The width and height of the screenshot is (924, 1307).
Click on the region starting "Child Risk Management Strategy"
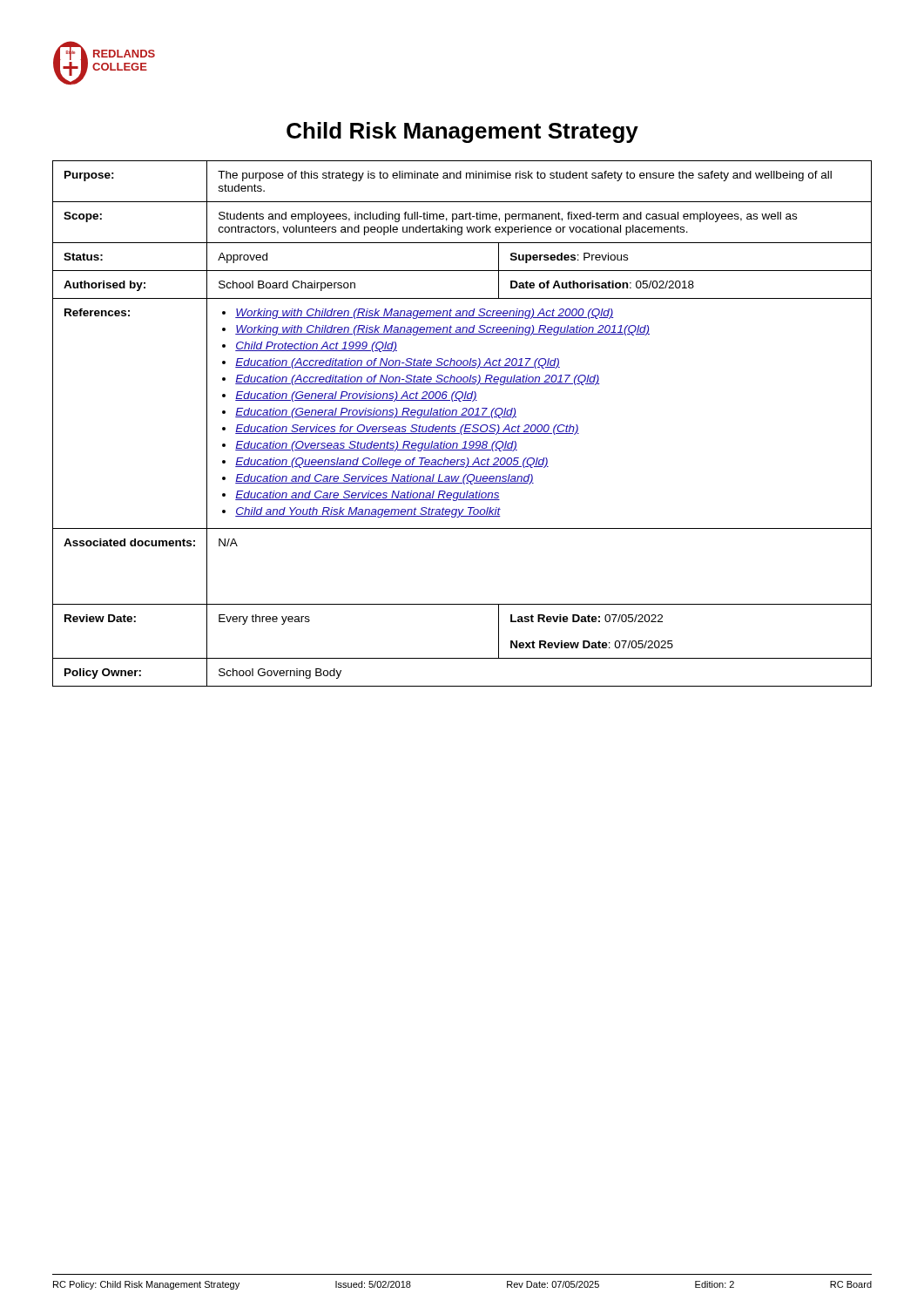pyautogui.click(x=462, y=131)
